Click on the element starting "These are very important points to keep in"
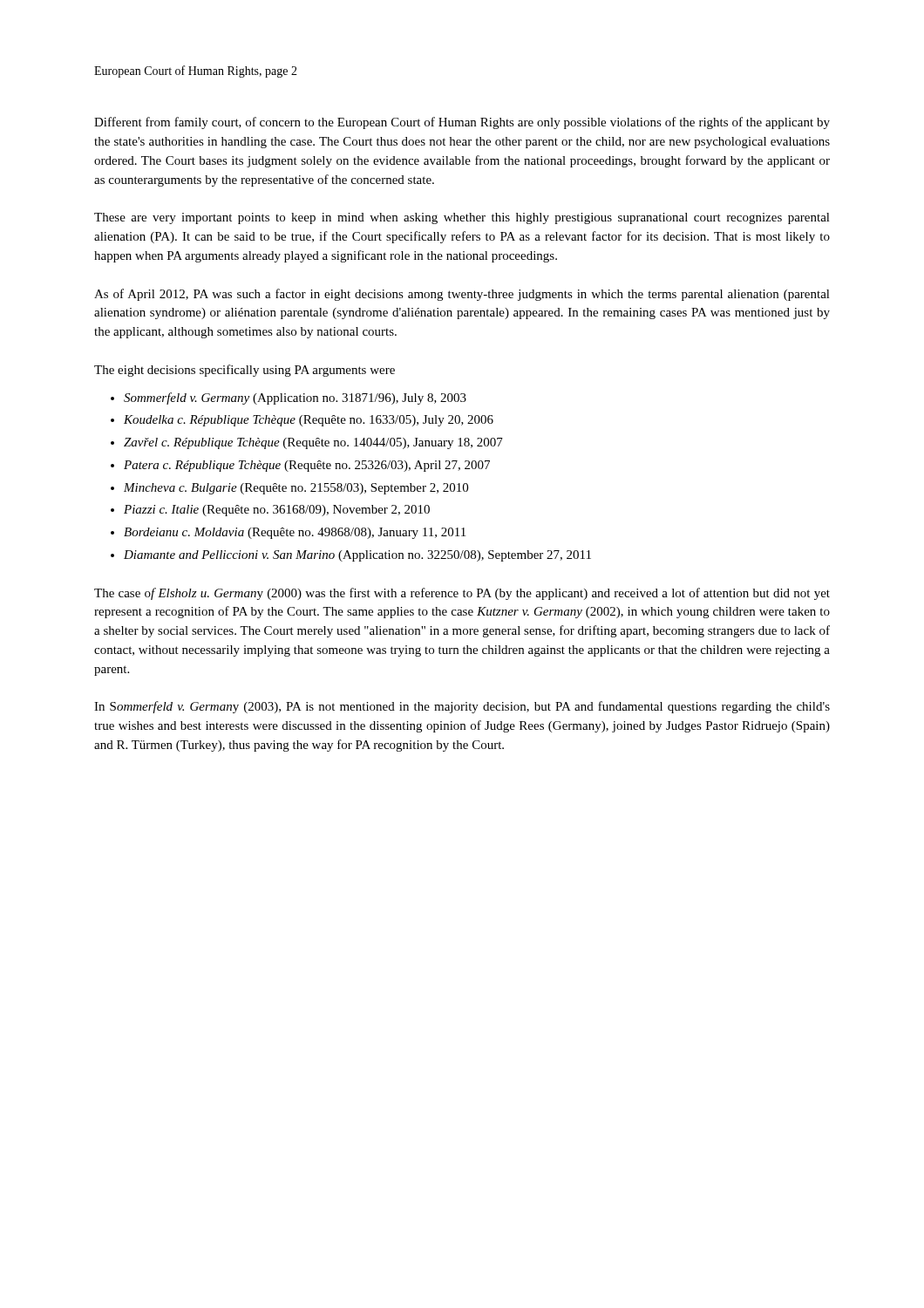924x1308 pixels. 462,236
